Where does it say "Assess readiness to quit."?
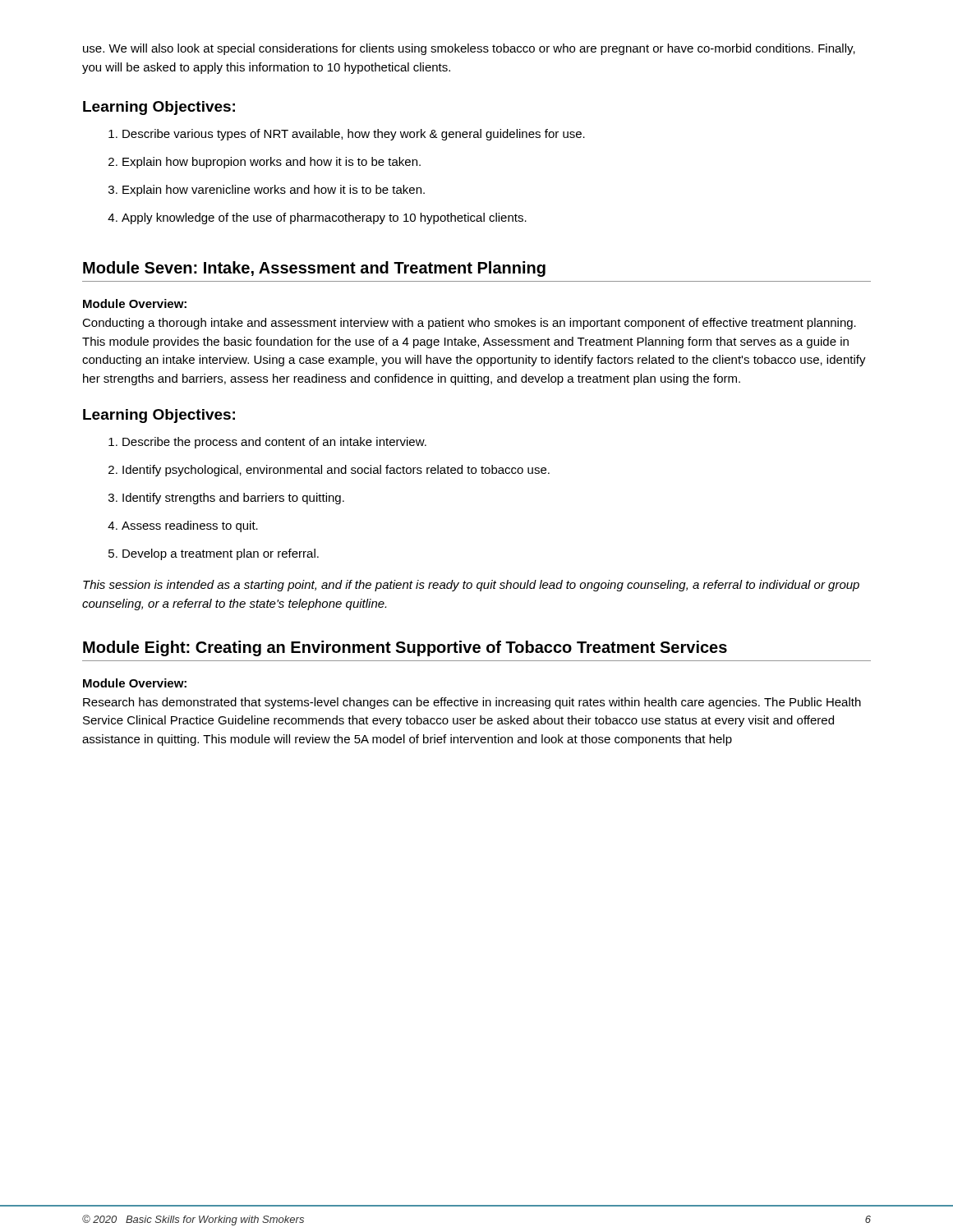This screenshot has height=1232, width=953. (x=183, y=526)
